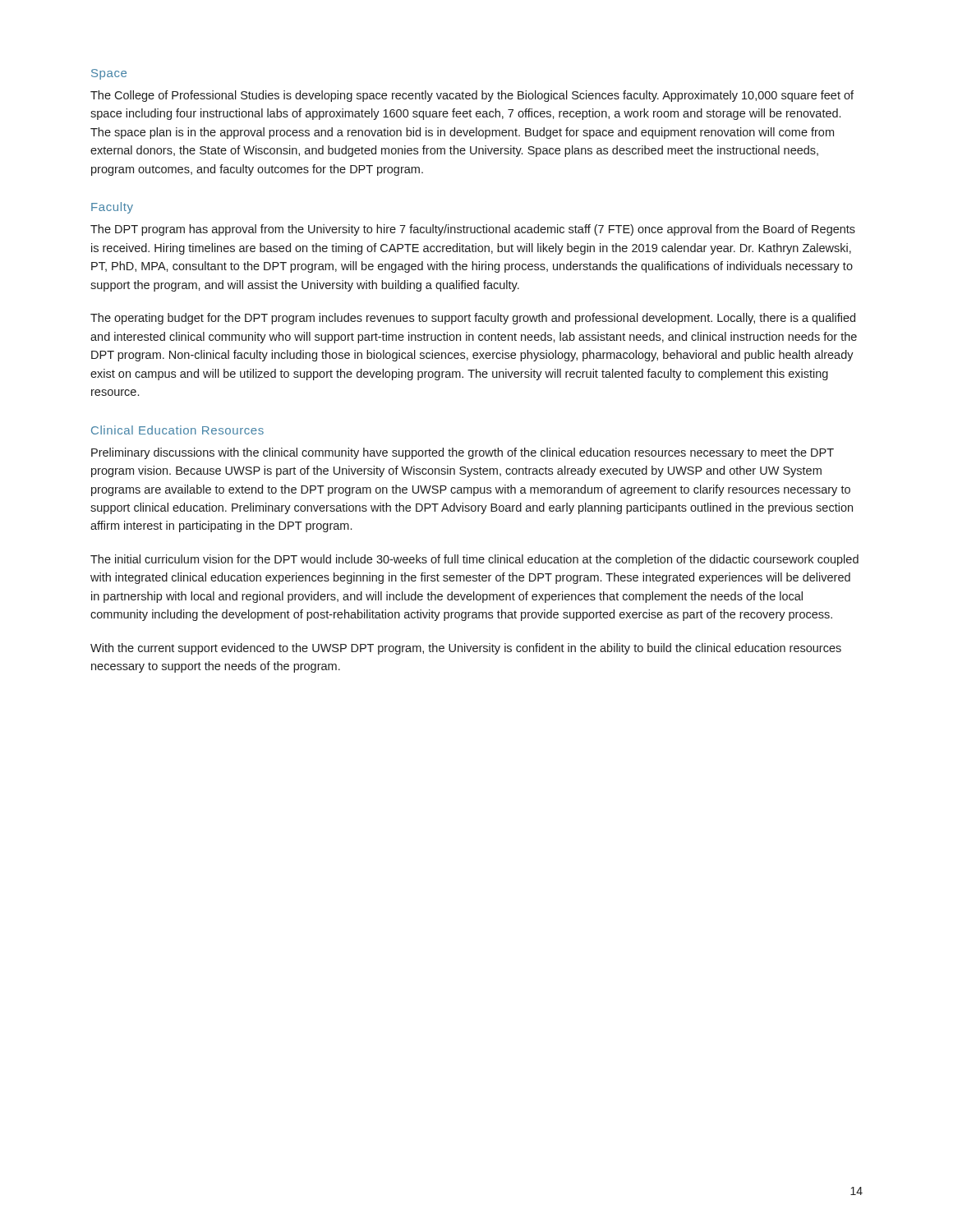Find the text block that reads "The operating budget"
The height and width of the screenshot is (1232, 953).
click(474, 355)
